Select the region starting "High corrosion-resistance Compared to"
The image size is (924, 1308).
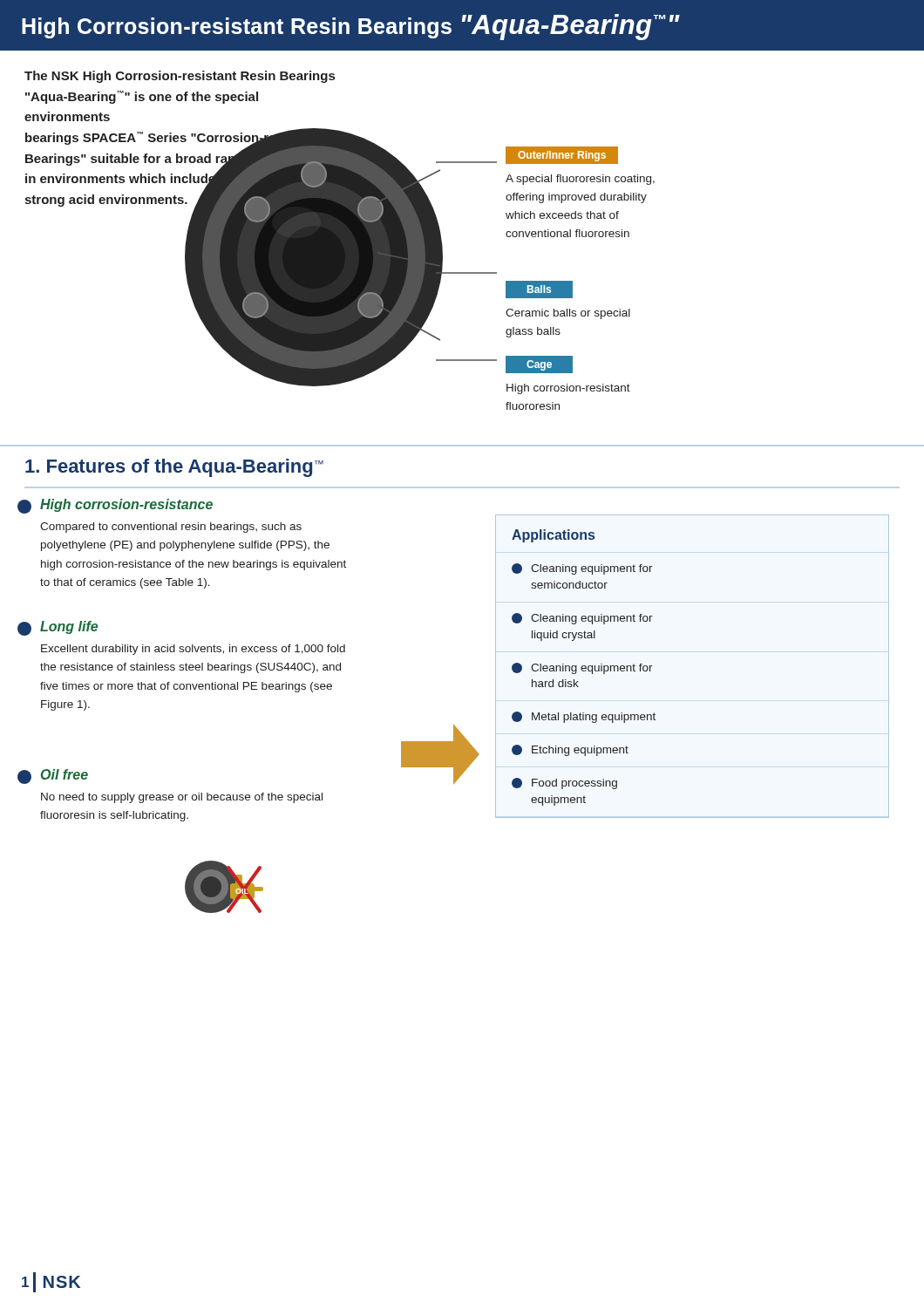[182, 544]
